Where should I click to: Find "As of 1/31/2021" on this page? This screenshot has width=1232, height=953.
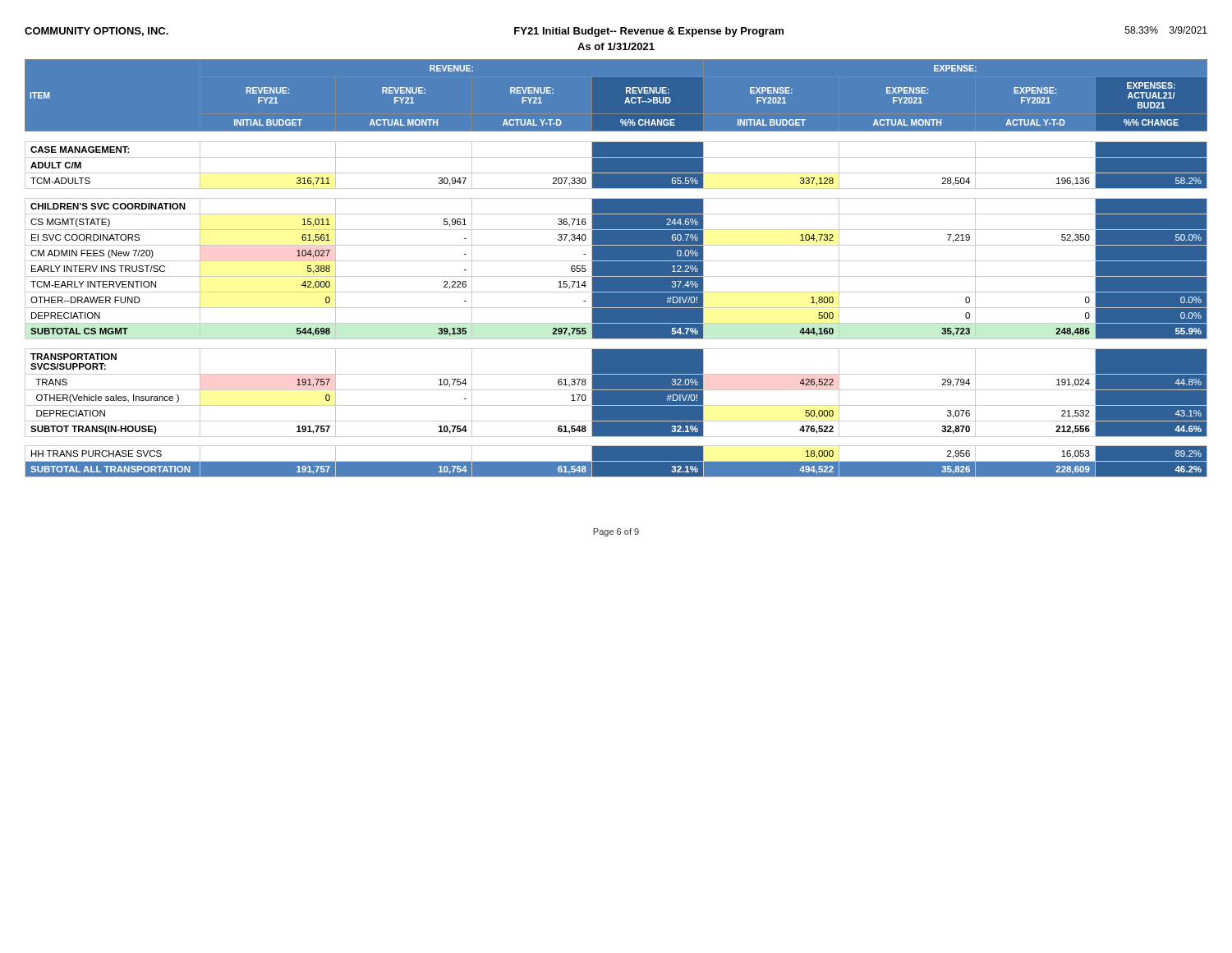pos(616,46)
